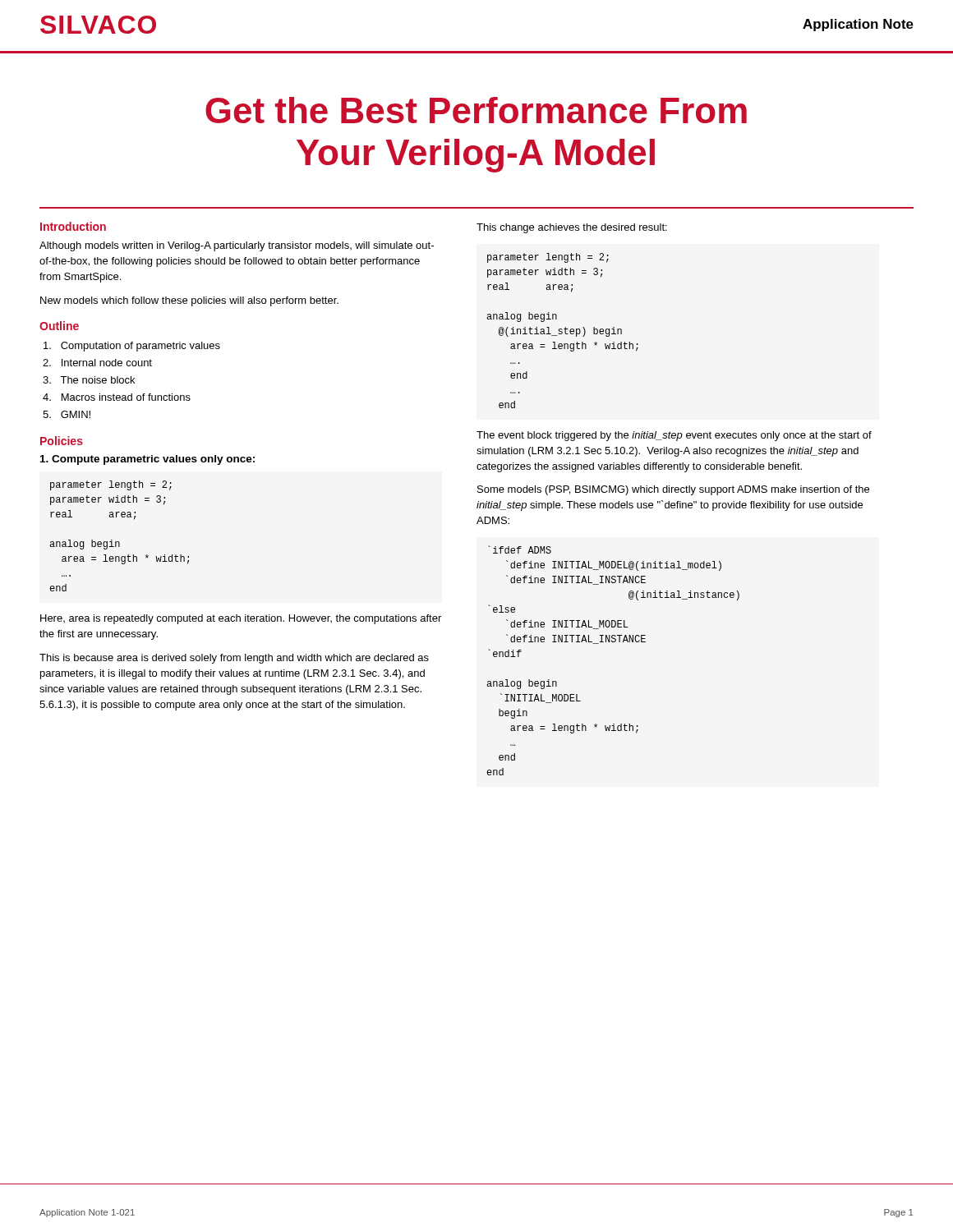Find "3. The noise block" on this page
953x1232 pixels.
89,380
